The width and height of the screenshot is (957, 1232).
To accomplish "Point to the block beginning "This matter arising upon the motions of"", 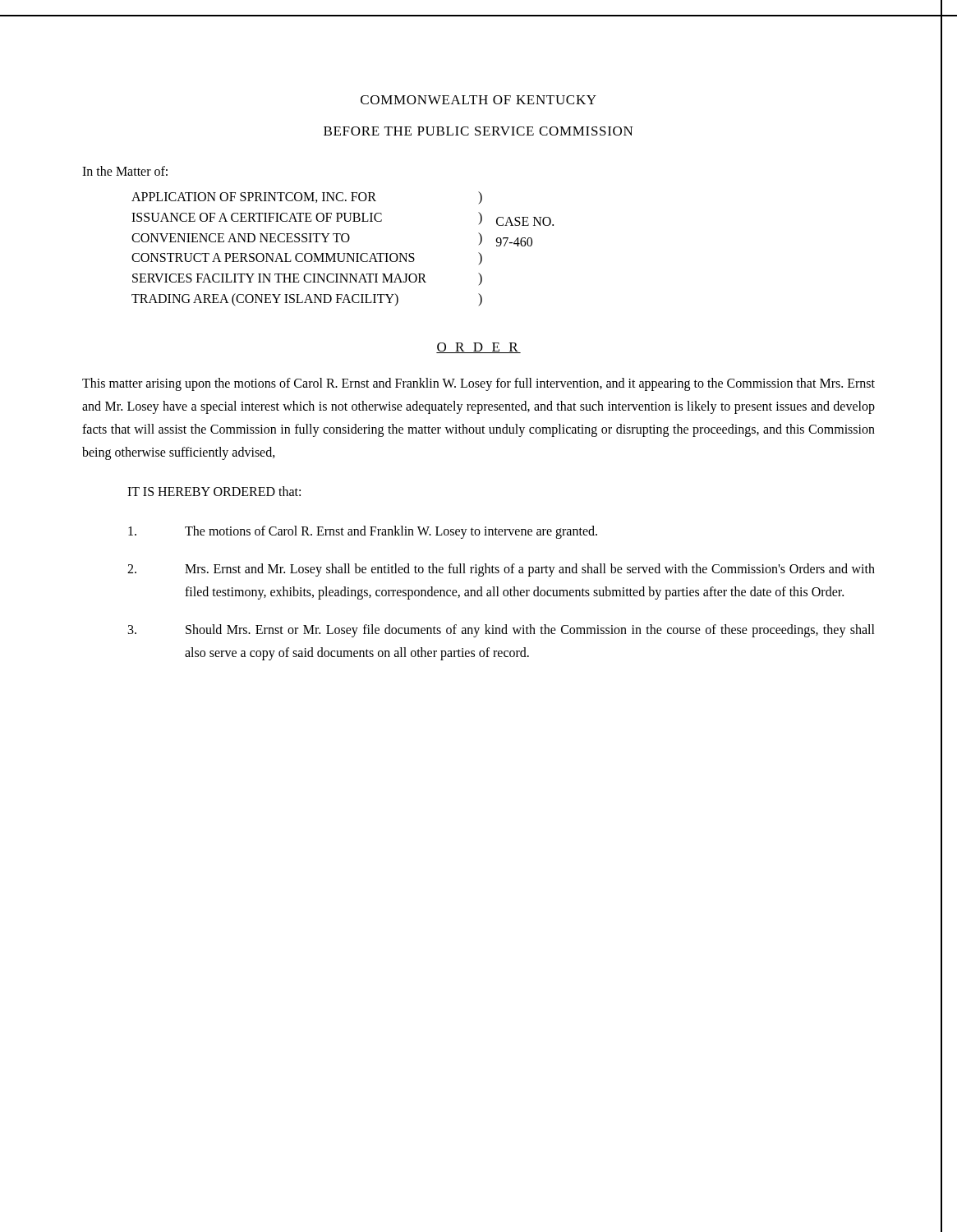I will pyautogui.click(x=478, y=417).
